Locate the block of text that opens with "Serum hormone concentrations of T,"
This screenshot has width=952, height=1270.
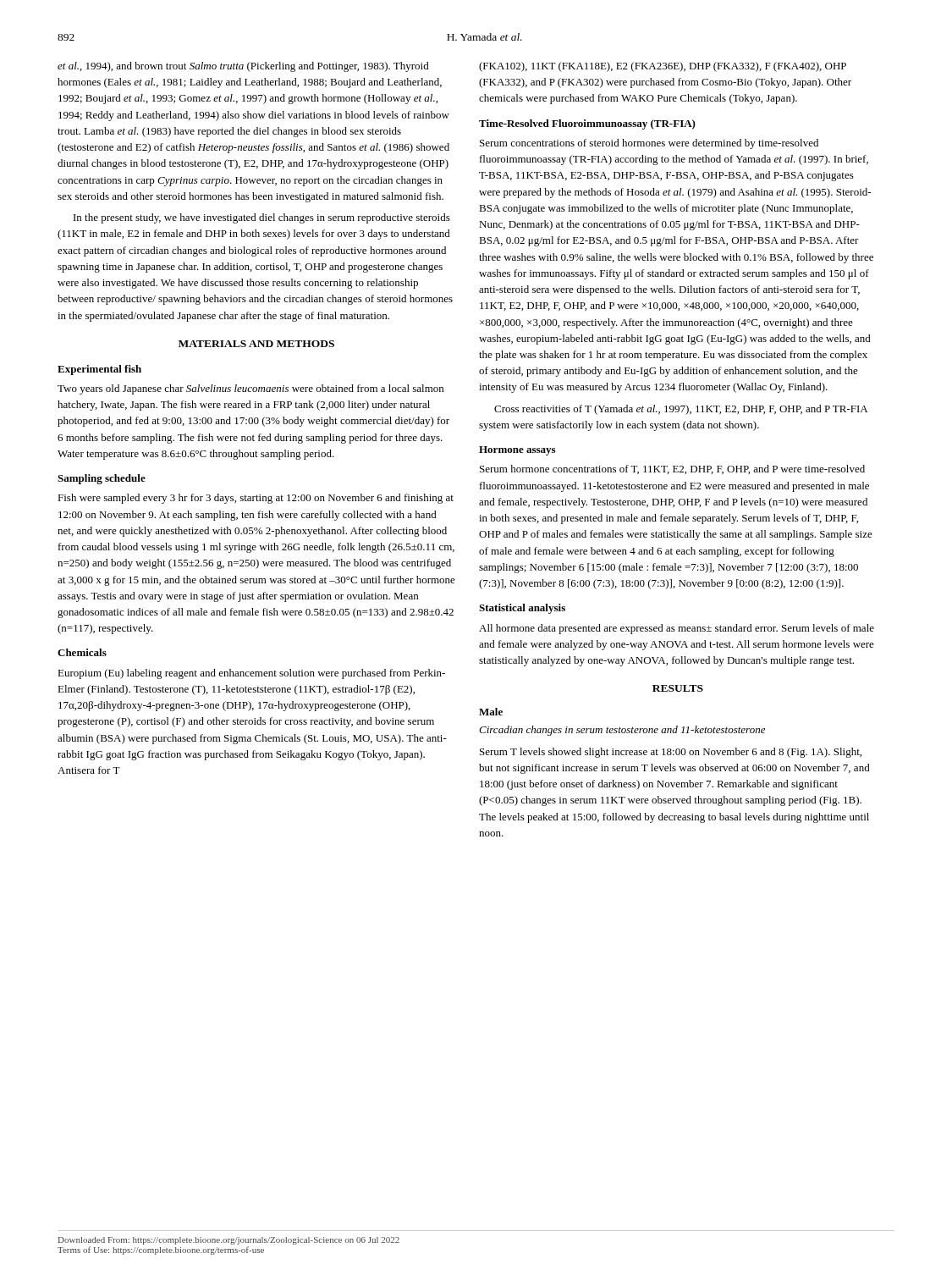pyautogui.click(x=678, y=526)
